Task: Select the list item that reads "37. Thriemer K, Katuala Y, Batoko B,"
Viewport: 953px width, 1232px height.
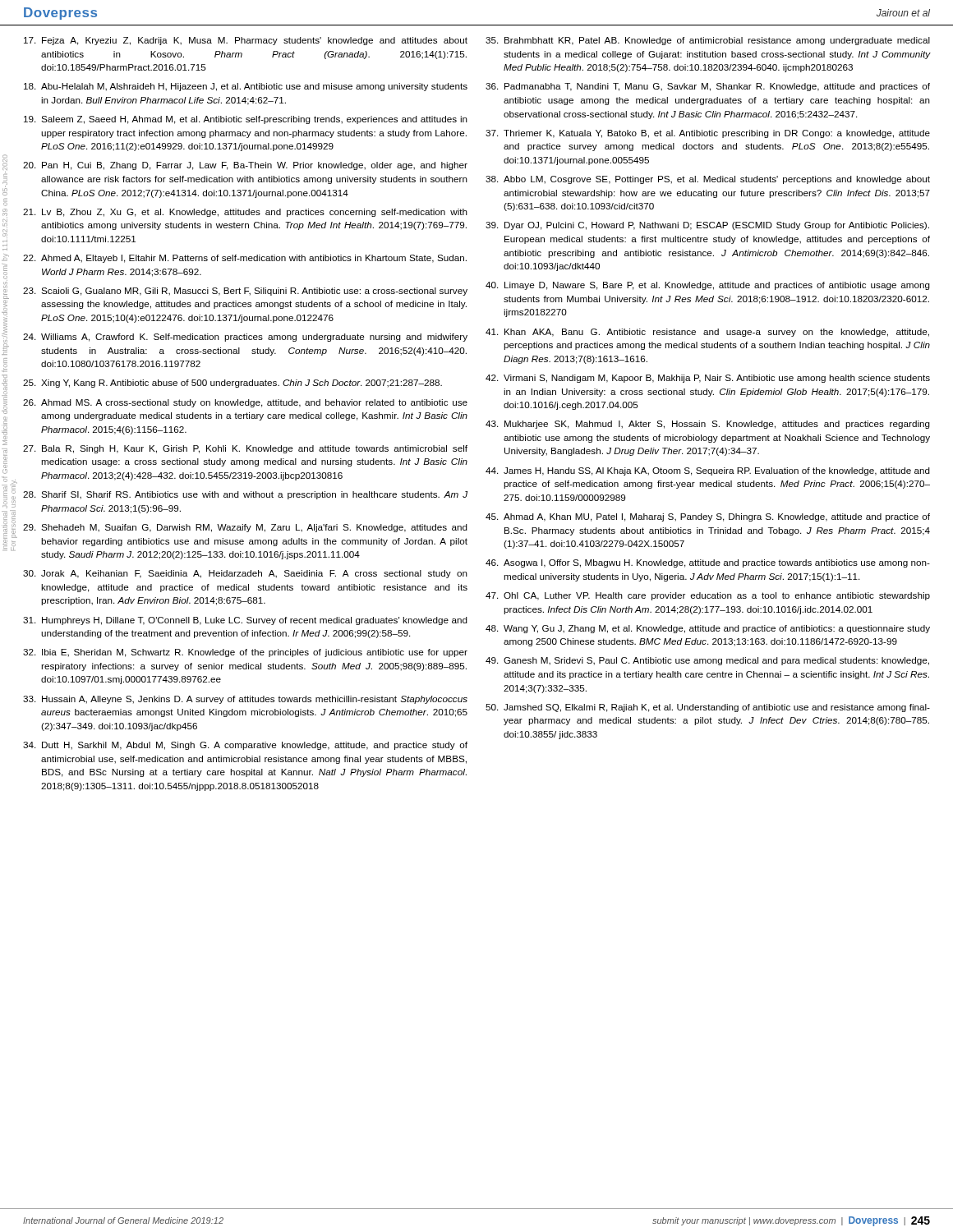Action: [x=708, y=147]
